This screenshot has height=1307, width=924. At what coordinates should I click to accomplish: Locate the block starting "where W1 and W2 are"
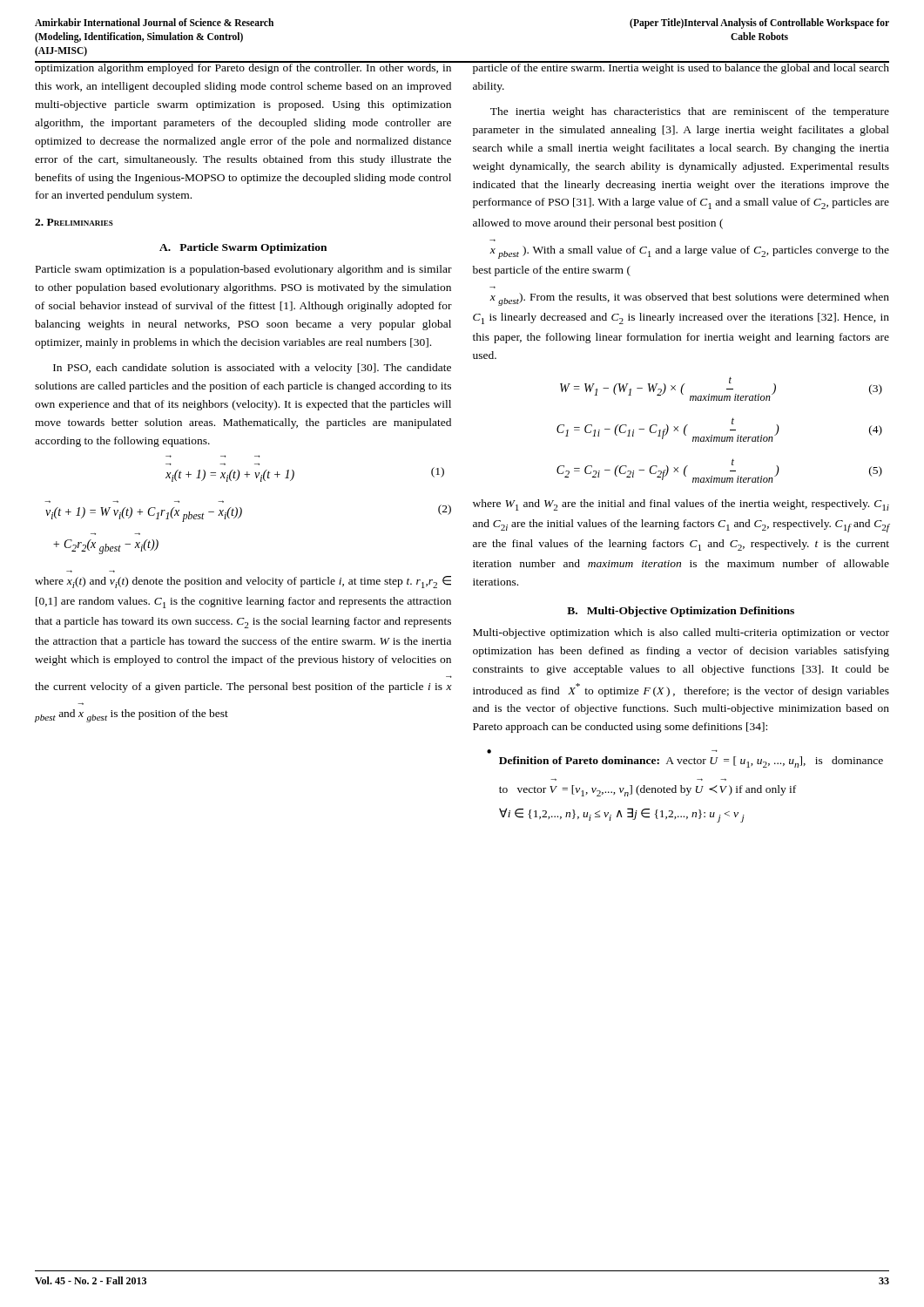(x=681, y=543)
